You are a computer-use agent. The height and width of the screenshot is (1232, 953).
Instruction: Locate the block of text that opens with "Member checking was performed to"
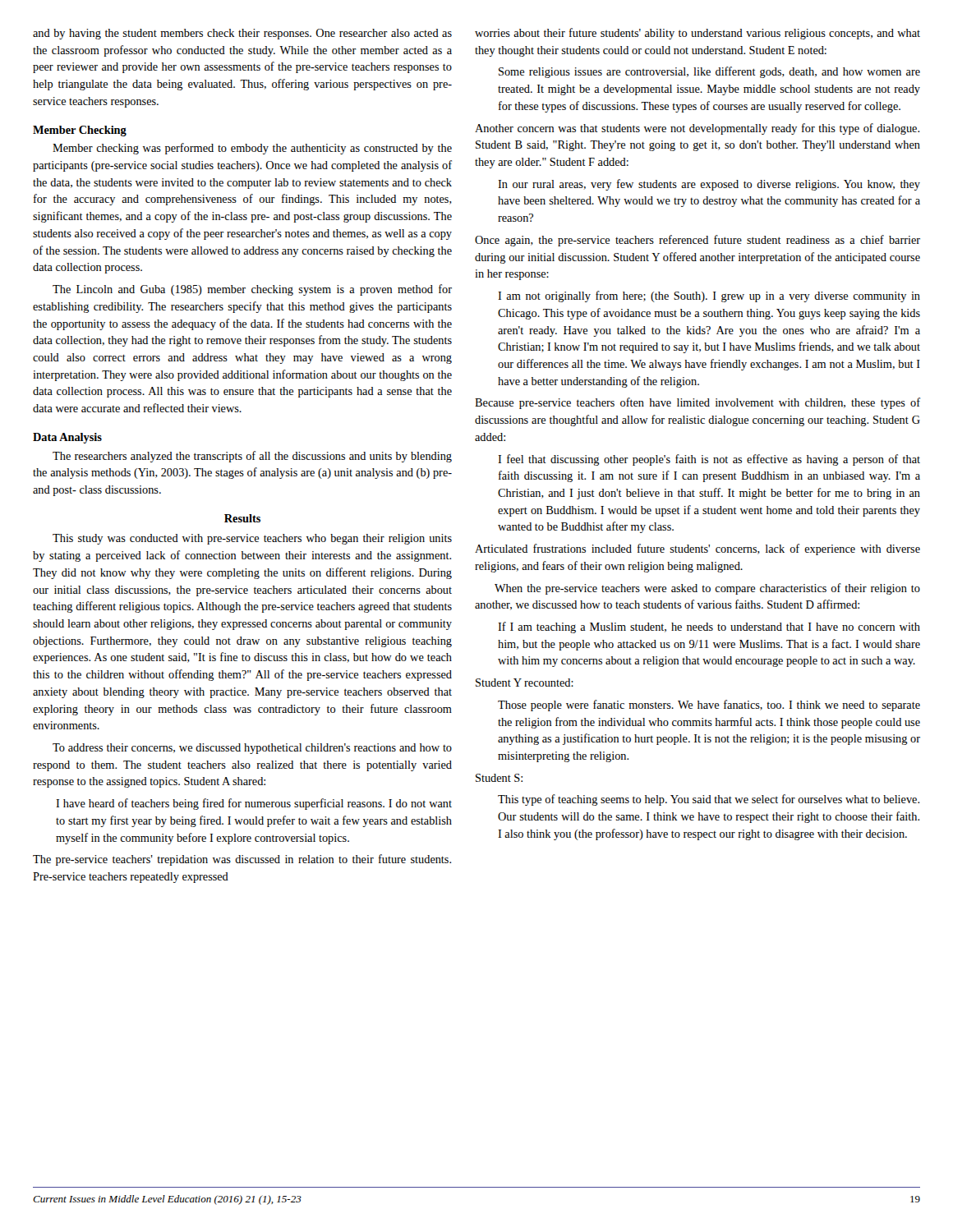tap(242, 208)
